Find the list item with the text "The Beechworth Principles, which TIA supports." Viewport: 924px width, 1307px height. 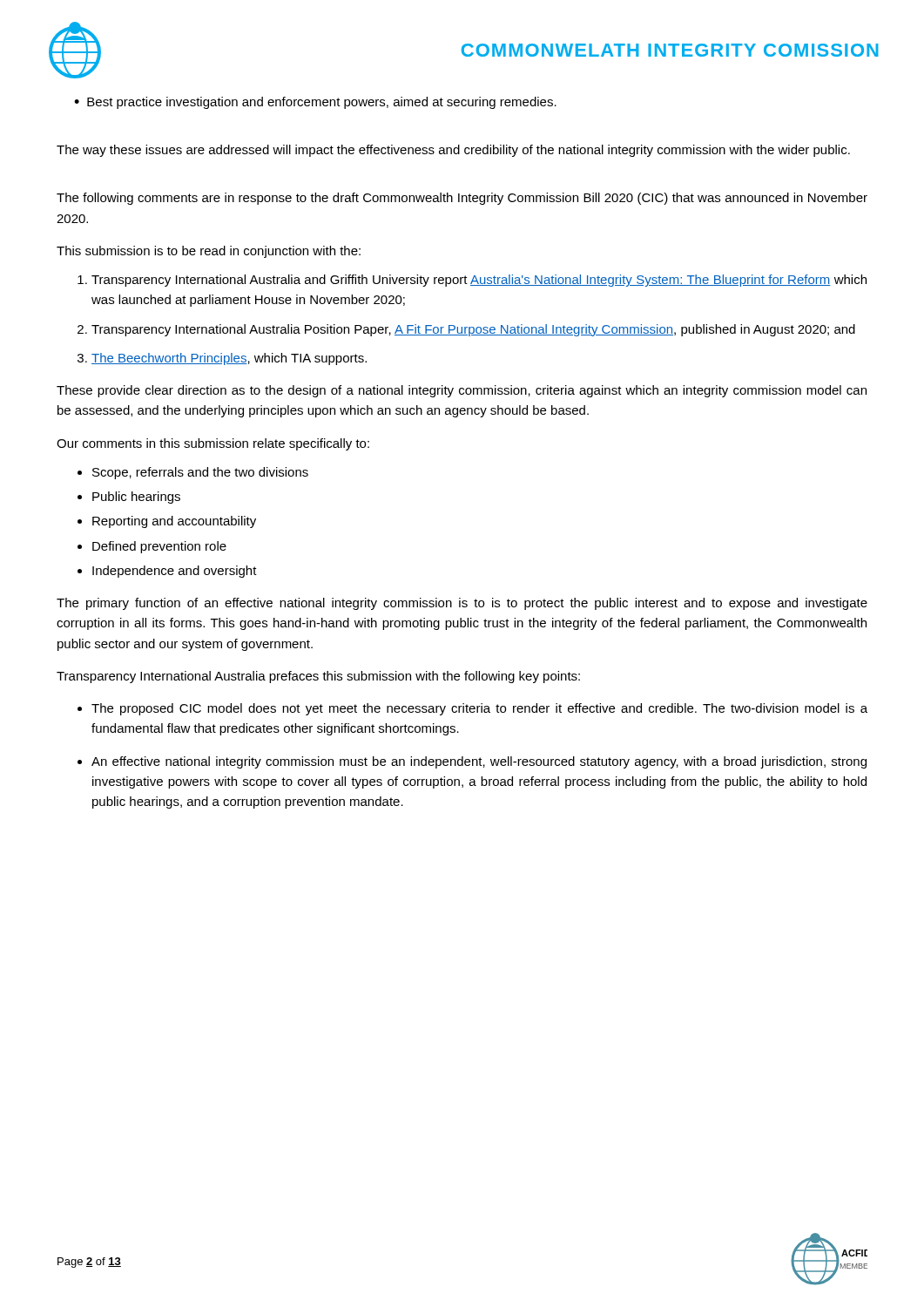tap(230, 358)
